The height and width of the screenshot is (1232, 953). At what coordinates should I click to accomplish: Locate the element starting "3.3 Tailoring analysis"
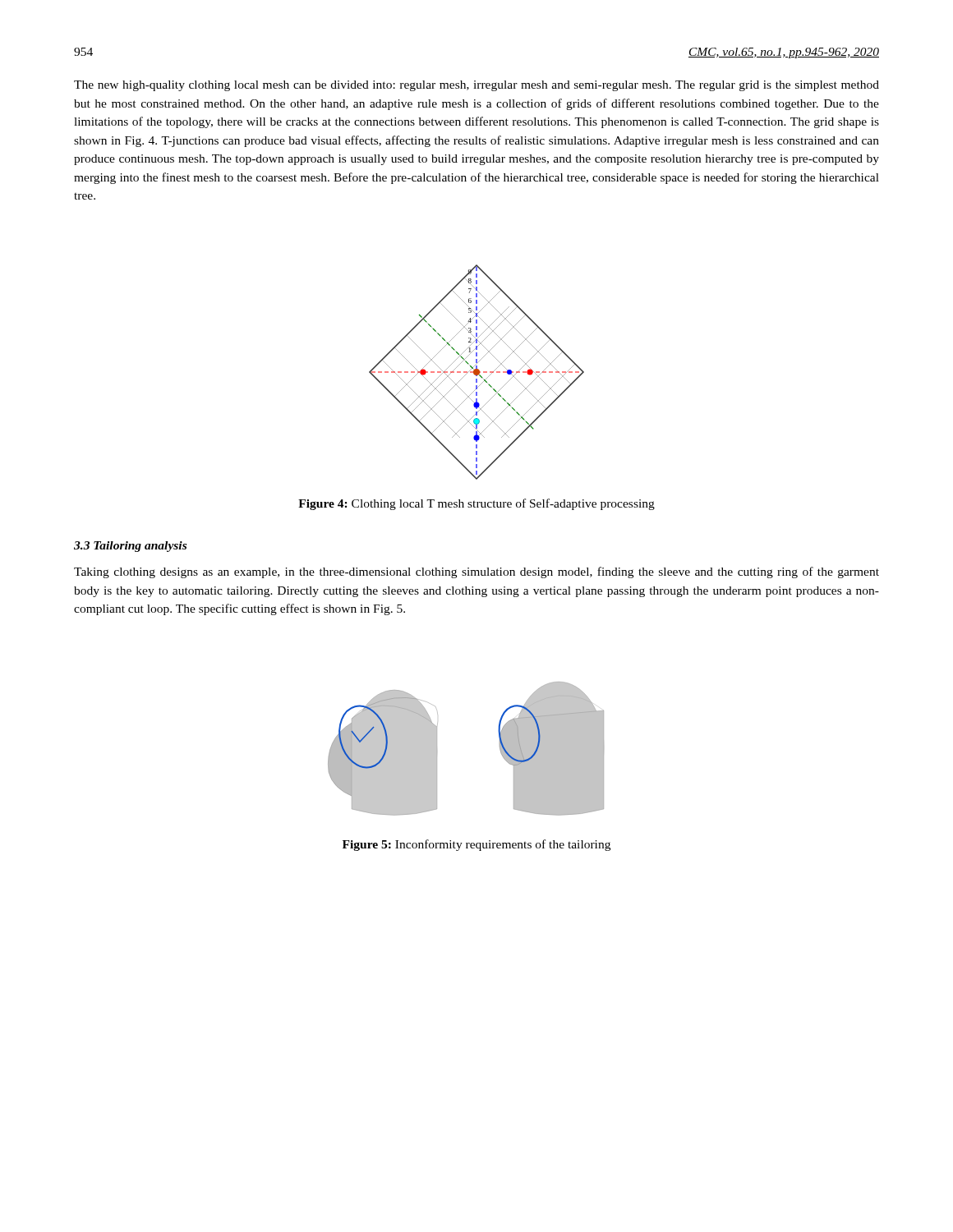coord(131,545)
